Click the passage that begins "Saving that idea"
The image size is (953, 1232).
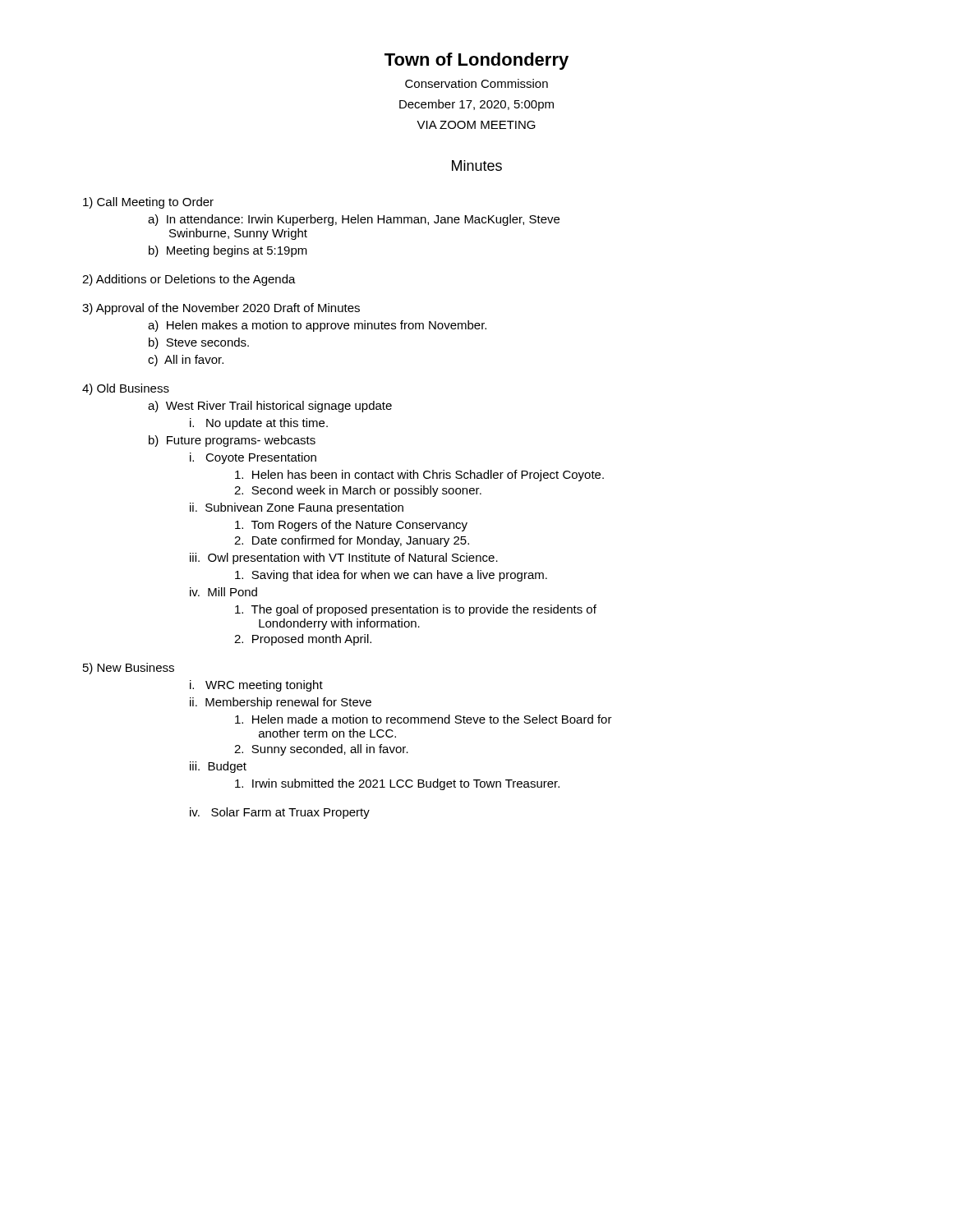(391, 575)
